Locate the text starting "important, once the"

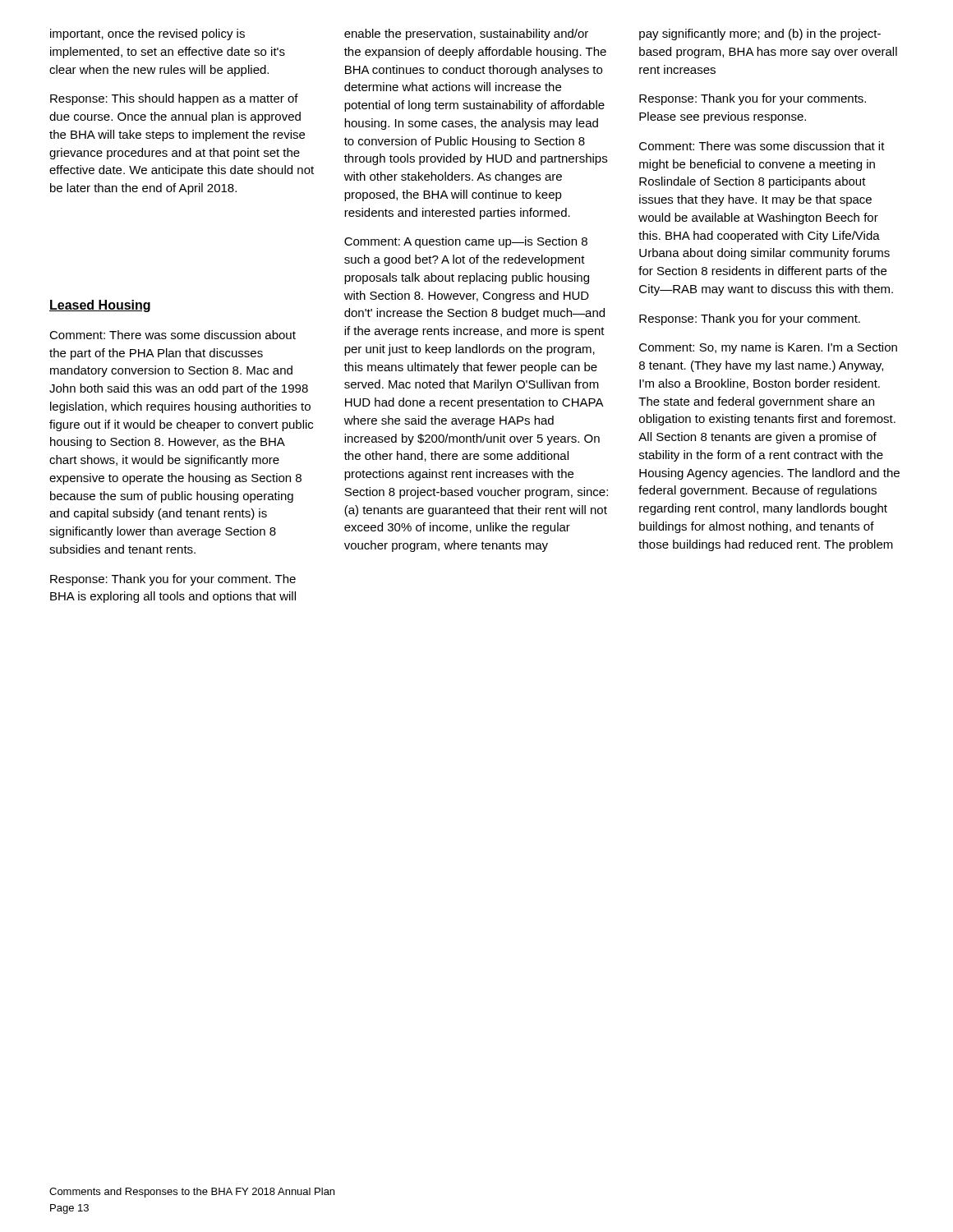coord(167,51)
